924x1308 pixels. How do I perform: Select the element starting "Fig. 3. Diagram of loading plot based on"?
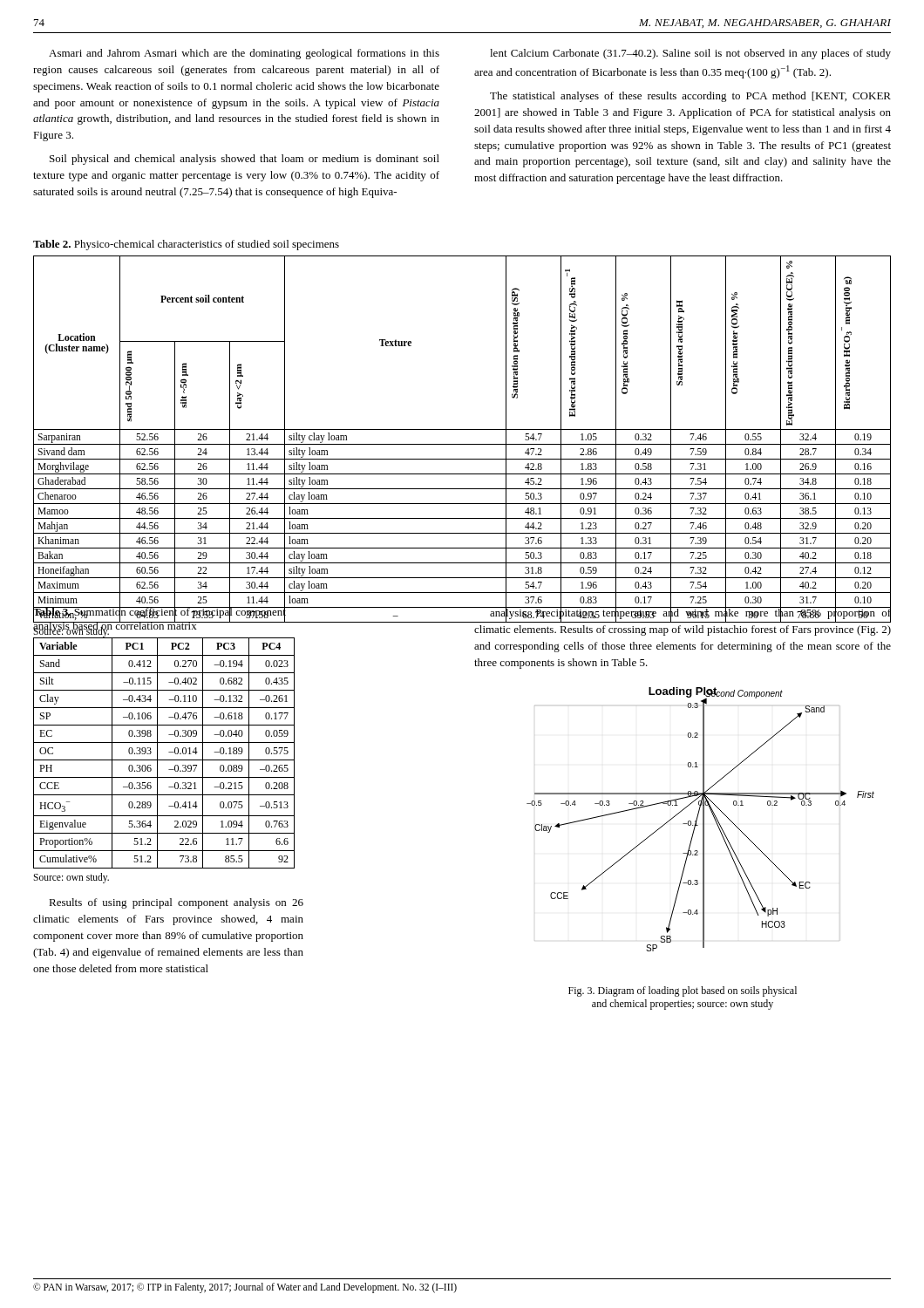(x=683, y=997)
